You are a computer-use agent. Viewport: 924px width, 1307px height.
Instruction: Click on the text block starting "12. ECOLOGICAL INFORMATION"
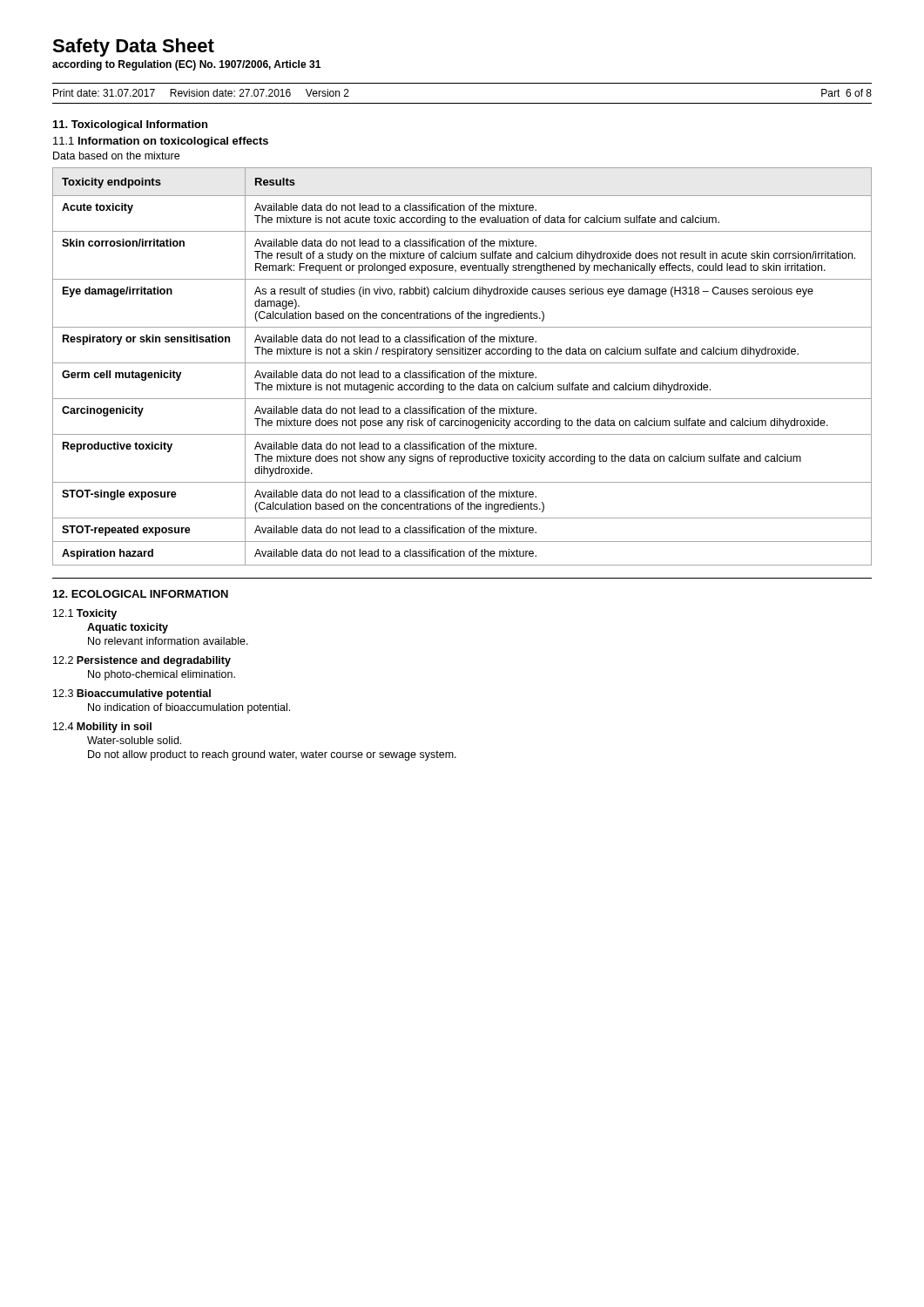click(140, 594)
